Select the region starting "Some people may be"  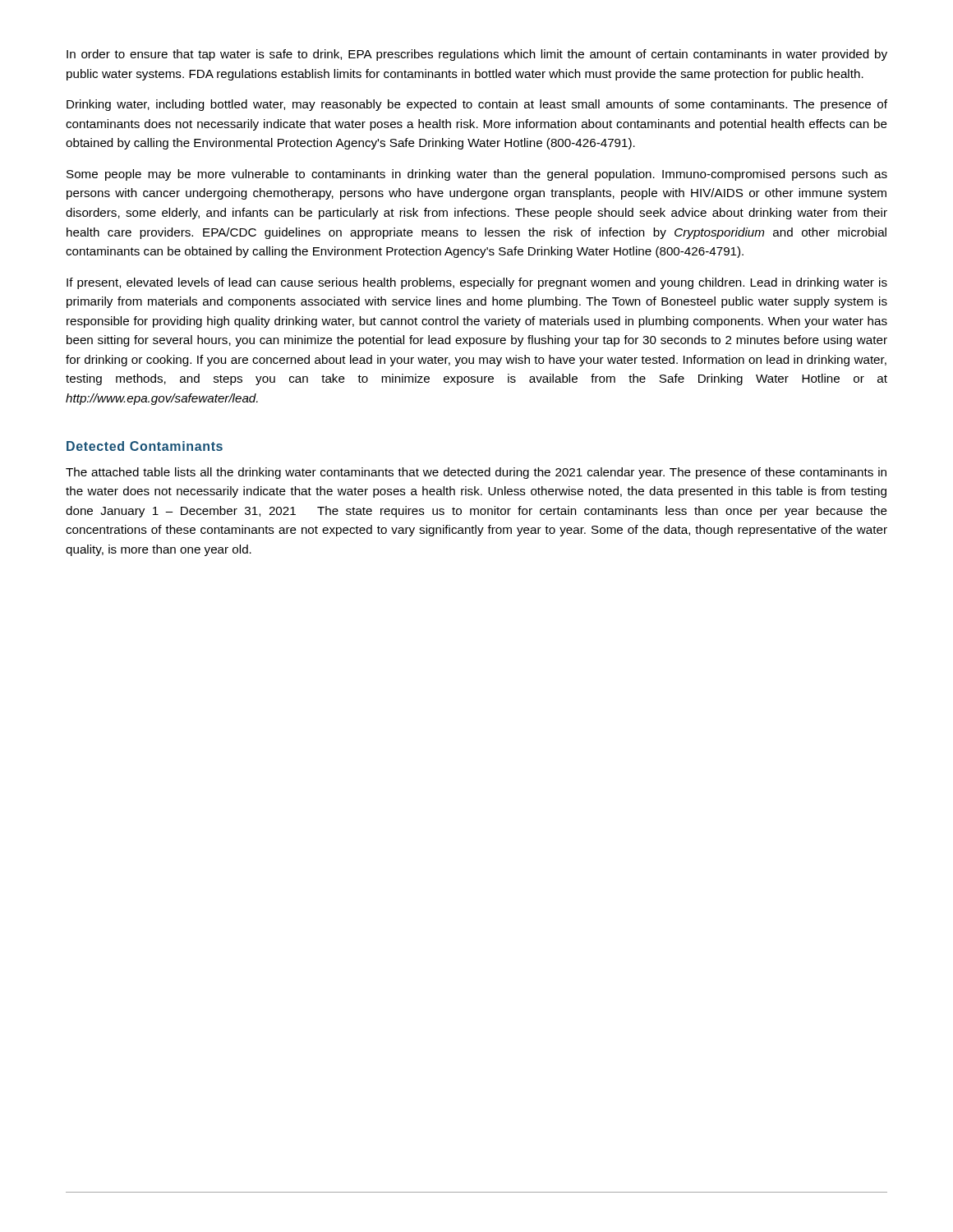point(476,212)
